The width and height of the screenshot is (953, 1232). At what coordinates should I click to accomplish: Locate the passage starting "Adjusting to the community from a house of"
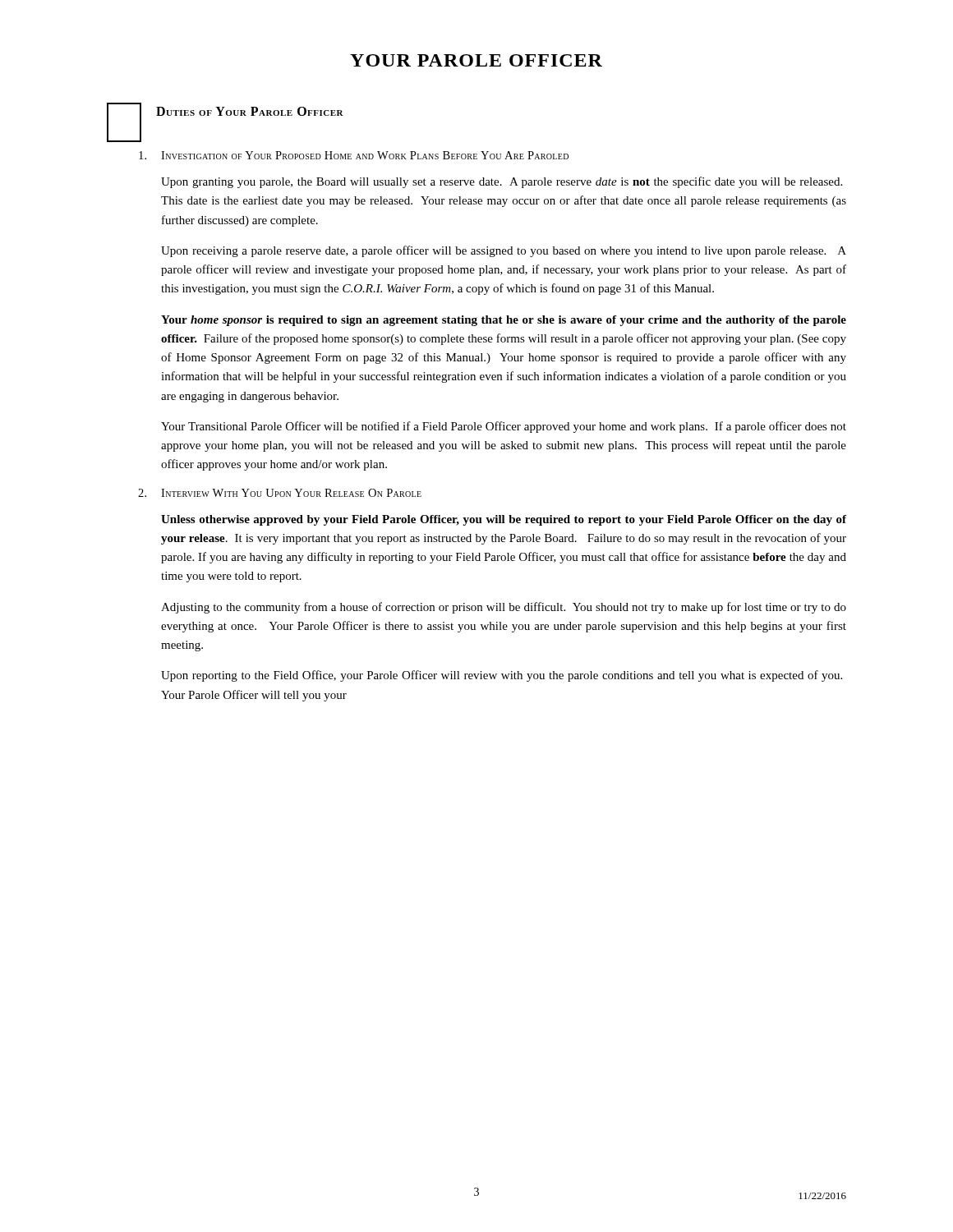click(x=504, y=626)
